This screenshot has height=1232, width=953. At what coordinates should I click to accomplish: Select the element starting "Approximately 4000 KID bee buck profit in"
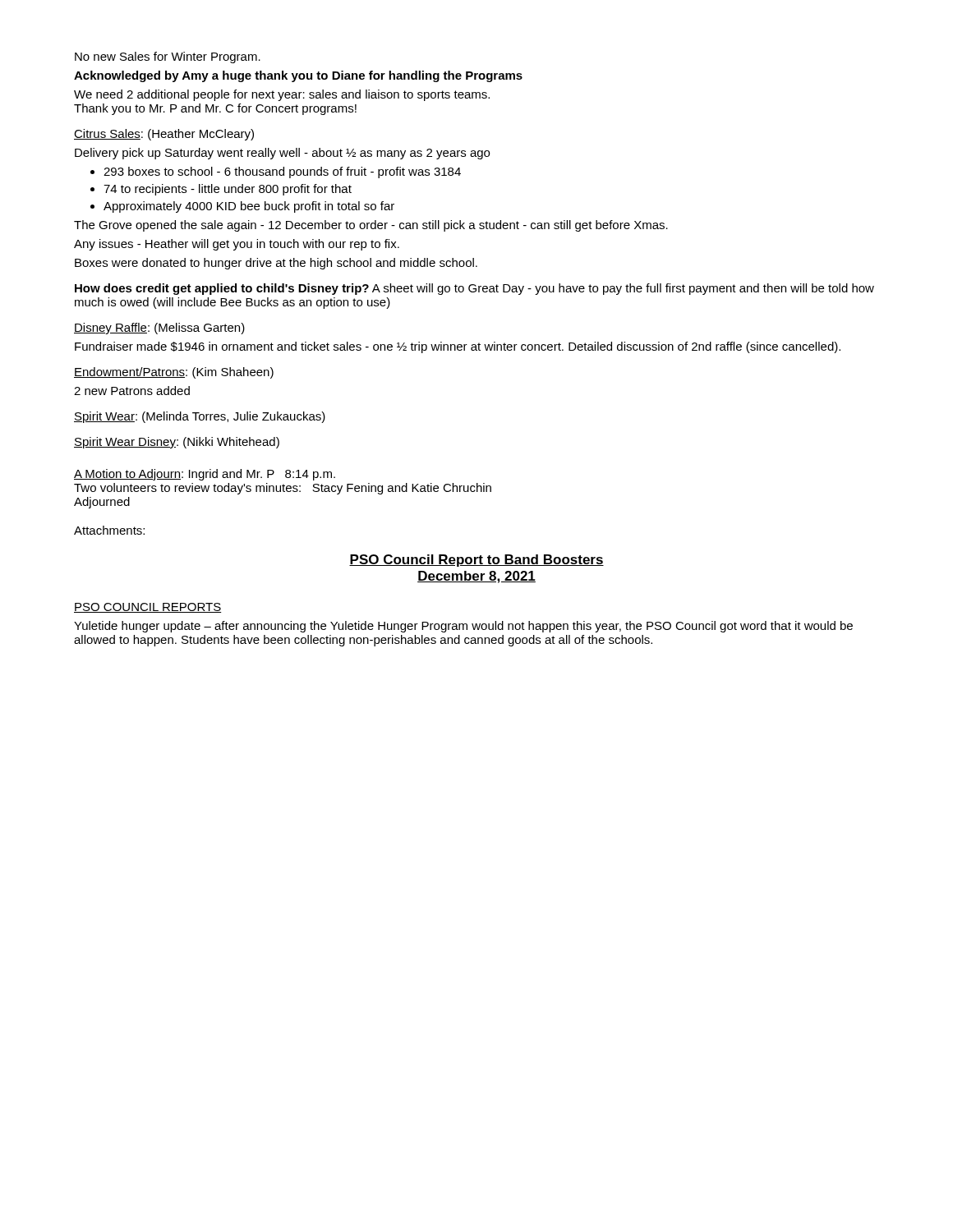(x=242, y=207)
